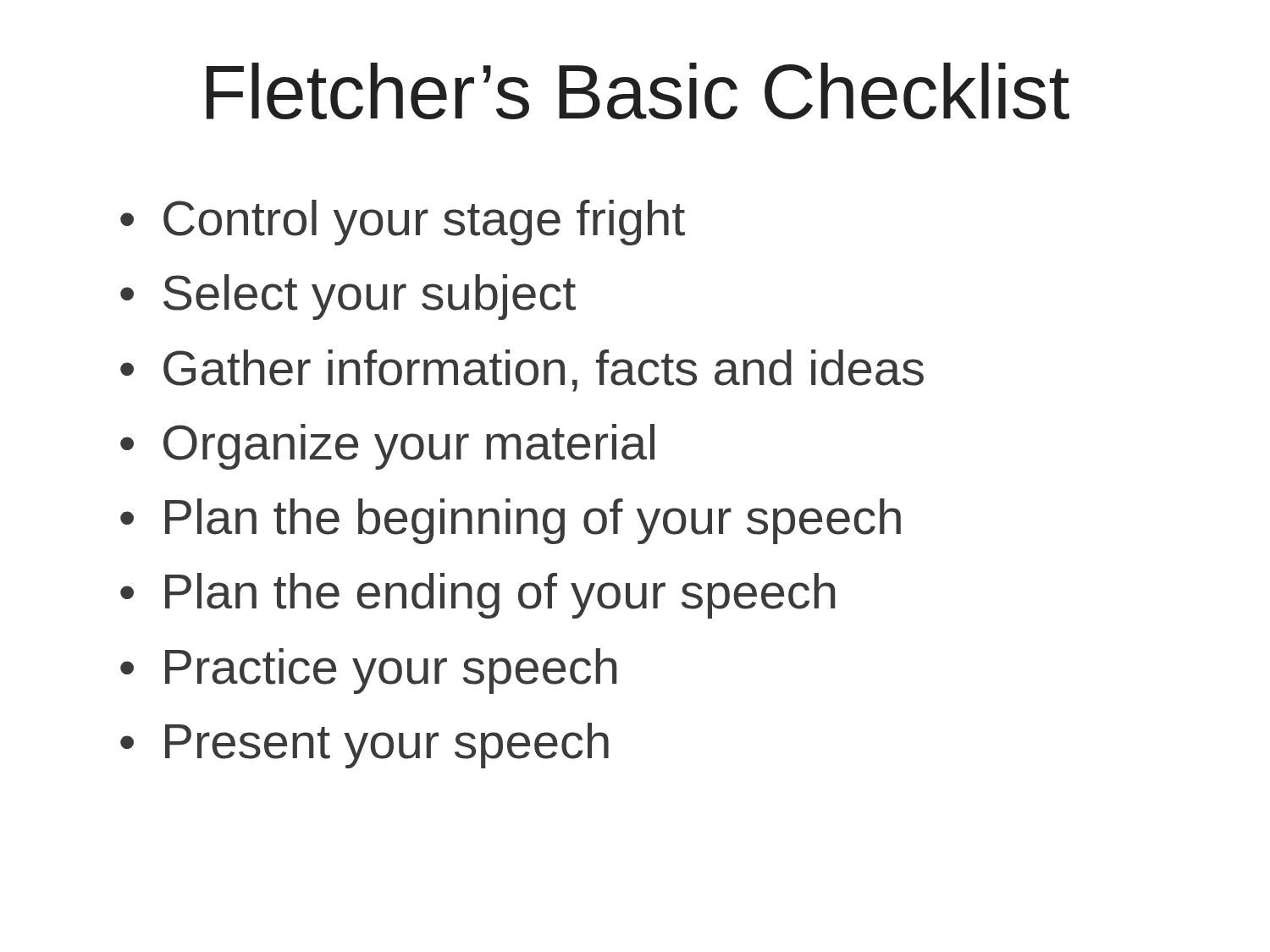This screenshot has height=952, width=1270.
Task: Find the region starting "Fletcher’s Basic Checklist"
Action: (635, 92)
